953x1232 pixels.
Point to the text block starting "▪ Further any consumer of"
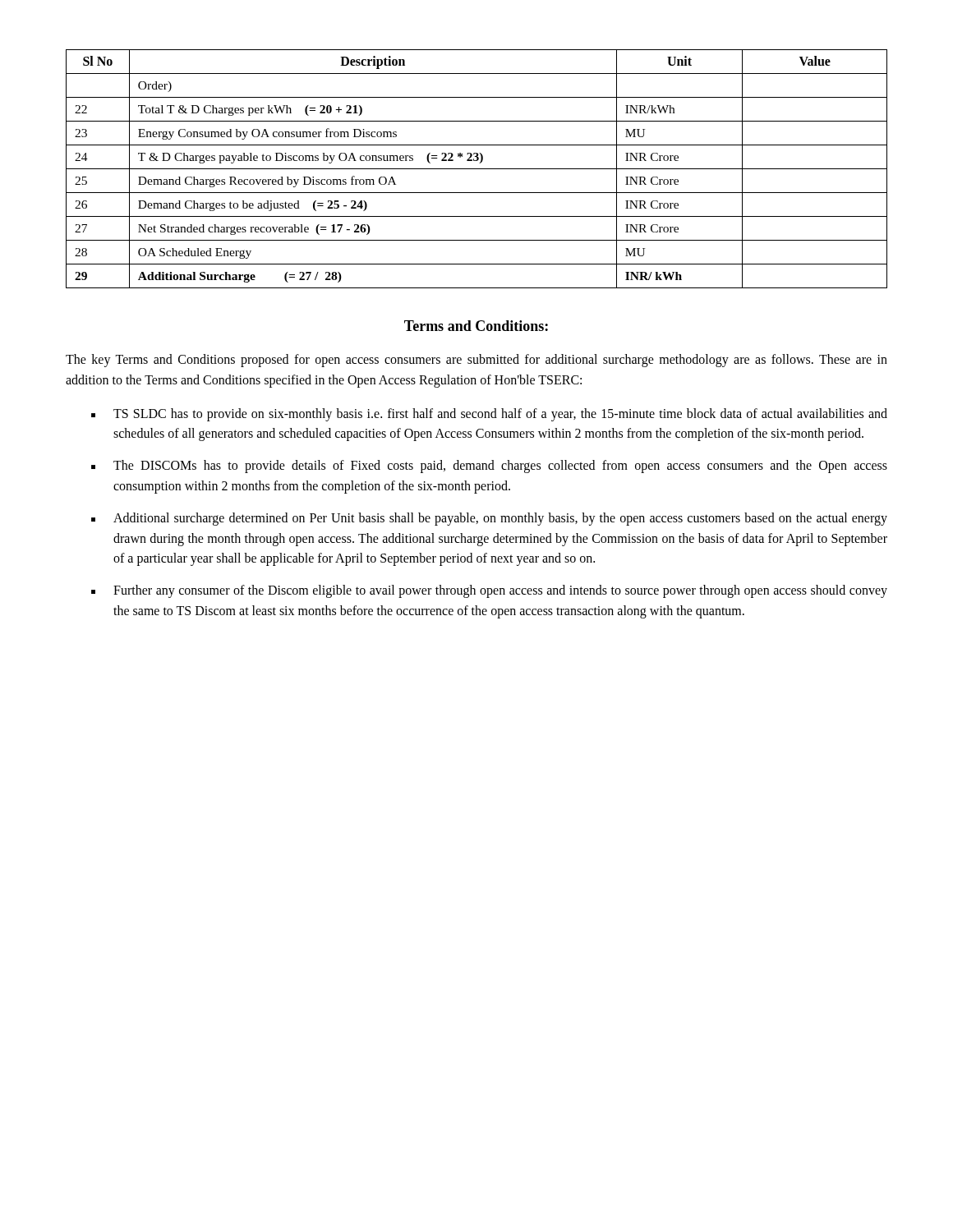click(x=489, y=601)
